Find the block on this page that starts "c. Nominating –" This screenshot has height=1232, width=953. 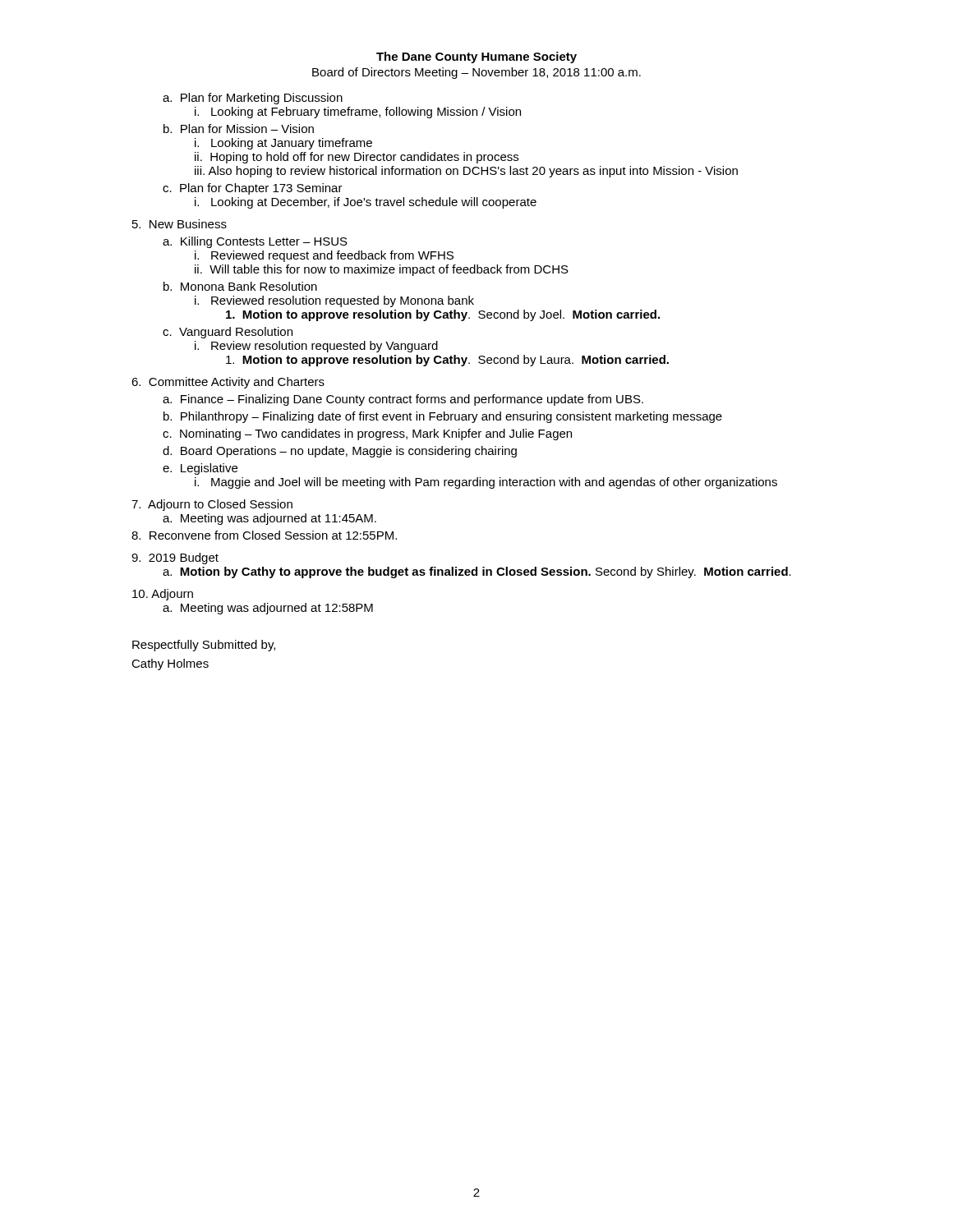[x=492, y=433]
